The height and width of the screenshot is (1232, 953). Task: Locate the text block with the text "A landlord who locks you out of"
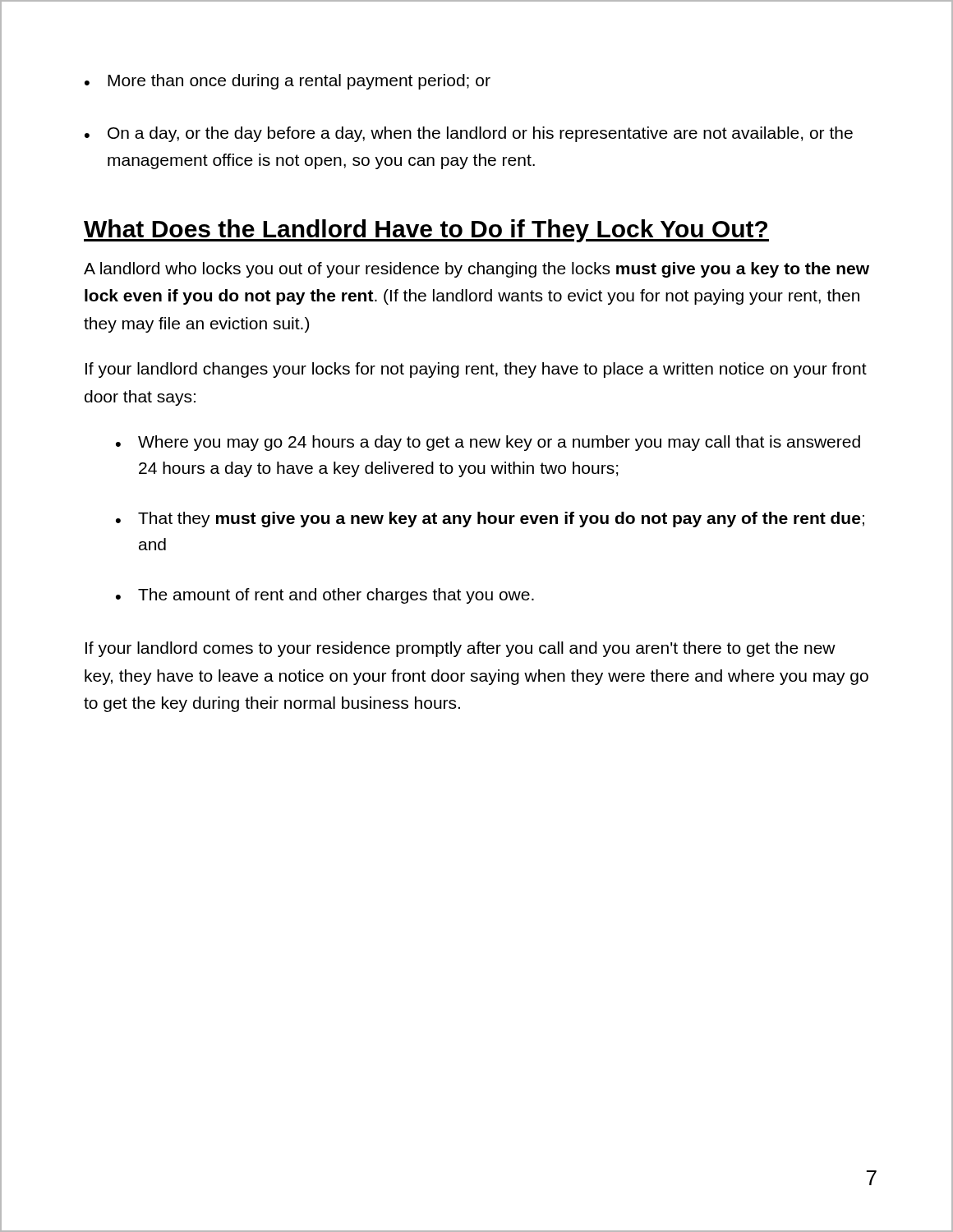coord(476,295)
